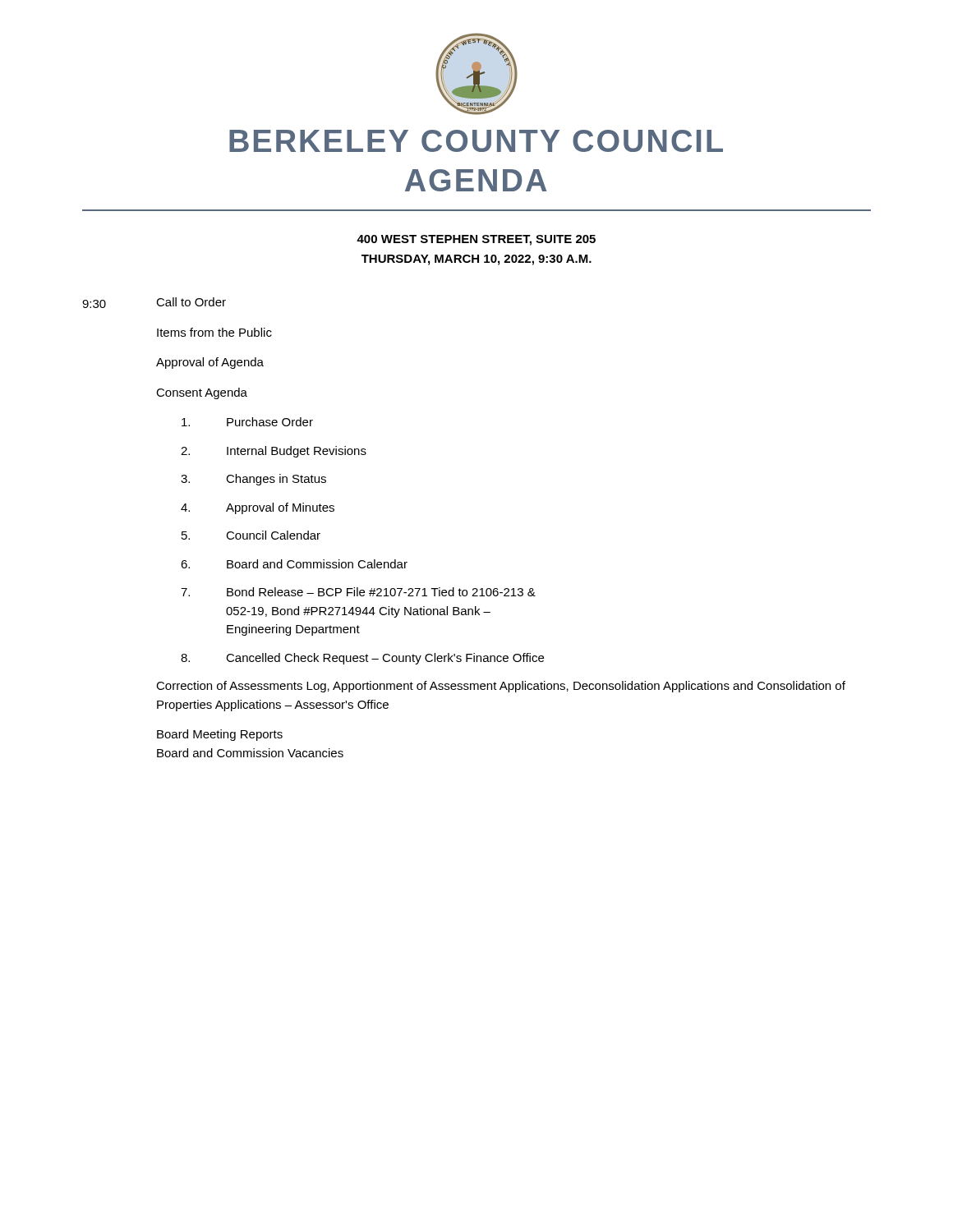This screenshot has width=953, height=1232.
Task: Where is the passage that starts "Correction of Assessments Log, Apportionment of Assessment Applications,"?
Action: click(x=501, y=695)
